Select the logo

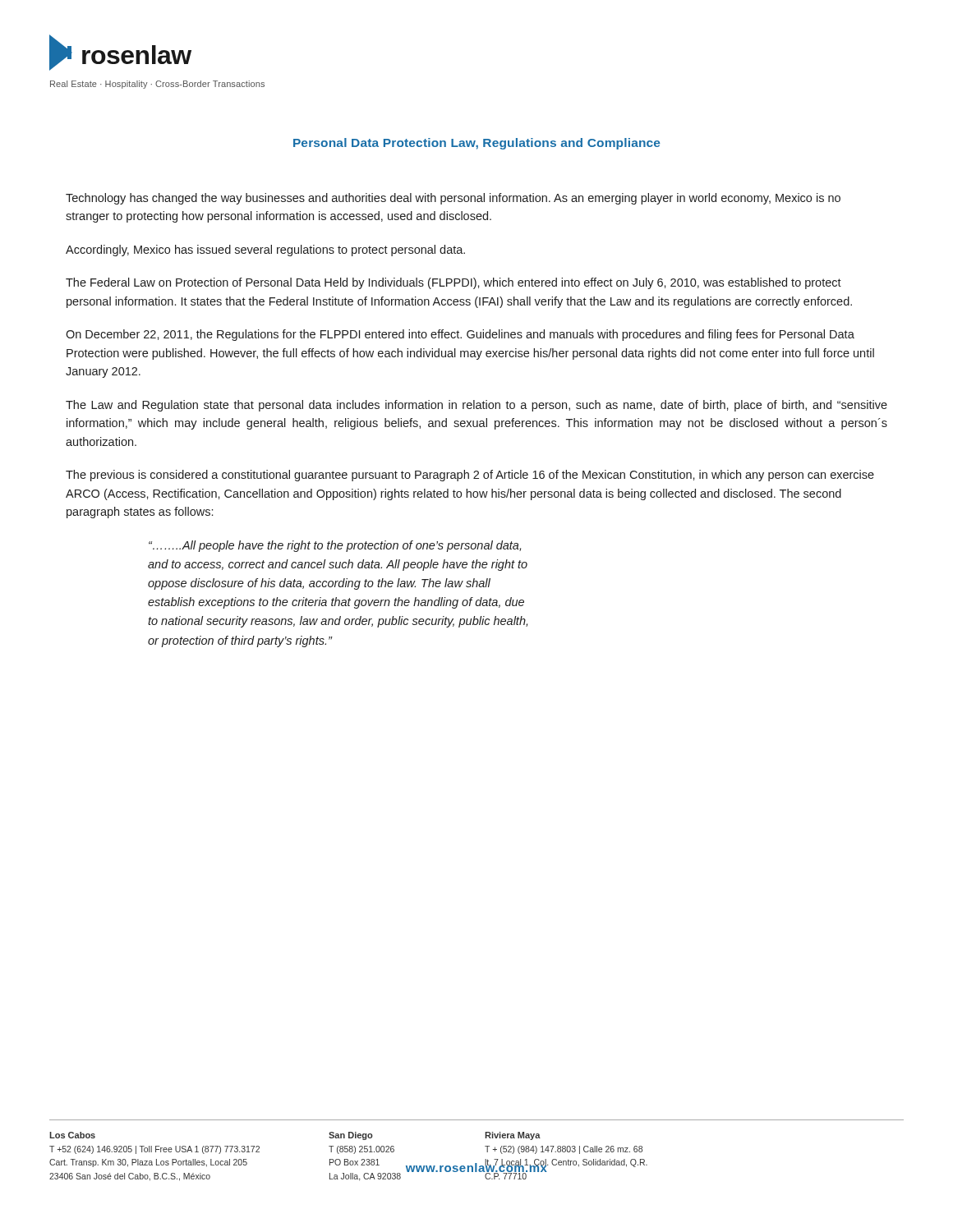coord(476,59)
